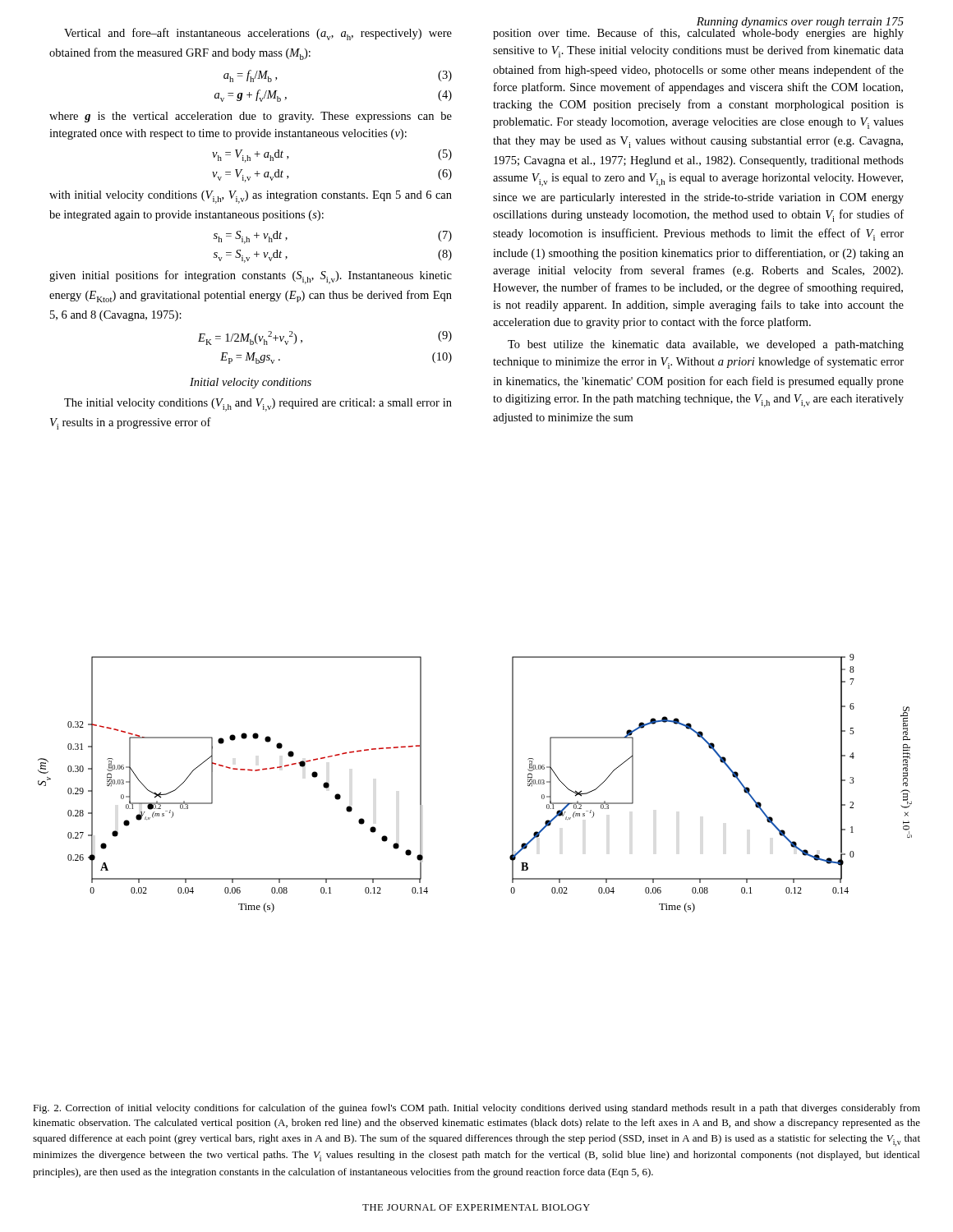Click the passage that begins "The initial velocity"
Image resolution: width=953 pixels, height=1232 pixels.
pyautogui.click(x=251, y=414)
